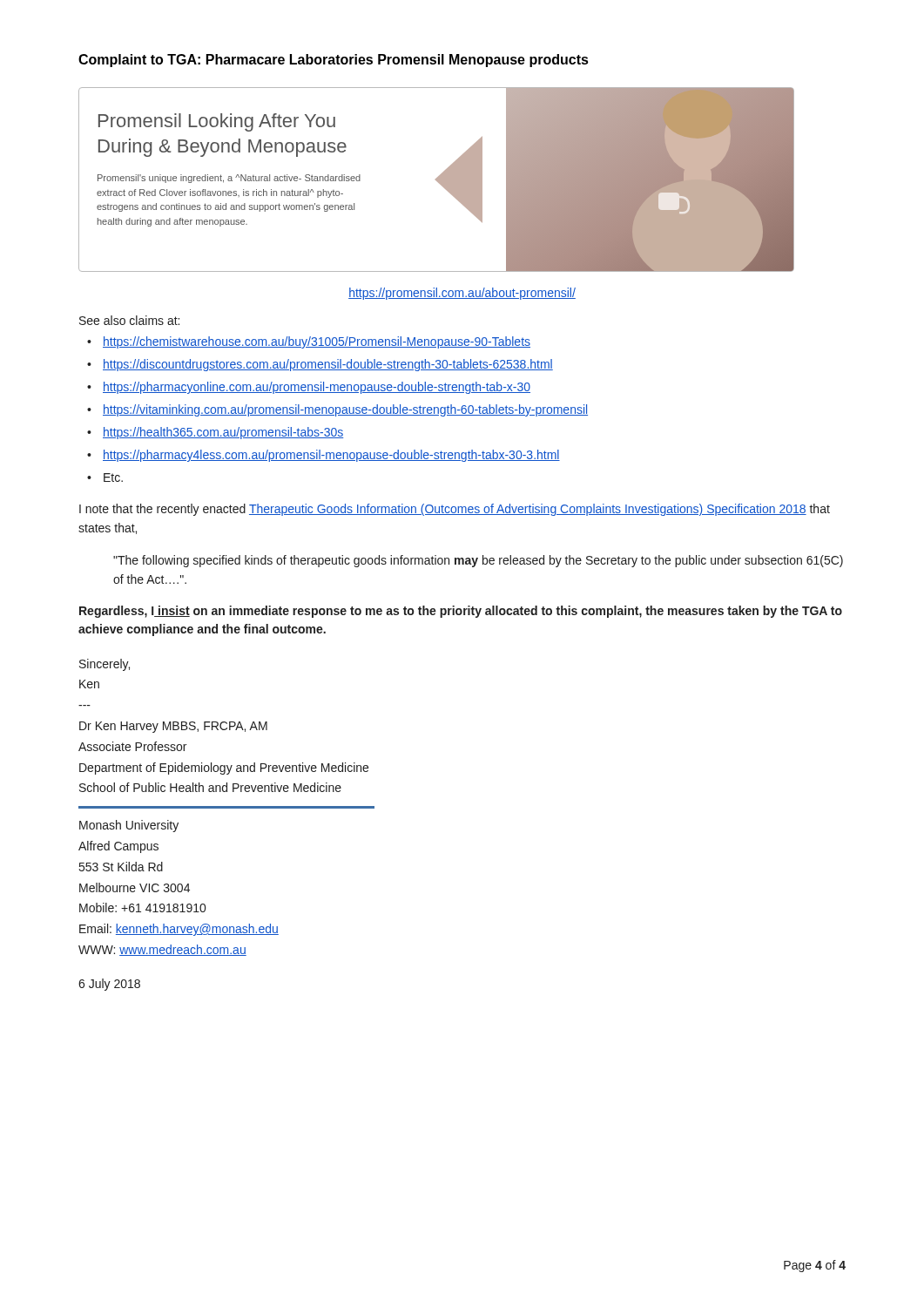Select a caption
Image resolution: width=924 pixels, height=1307 pixels.
pyautogui.click(x=462, y=293)
